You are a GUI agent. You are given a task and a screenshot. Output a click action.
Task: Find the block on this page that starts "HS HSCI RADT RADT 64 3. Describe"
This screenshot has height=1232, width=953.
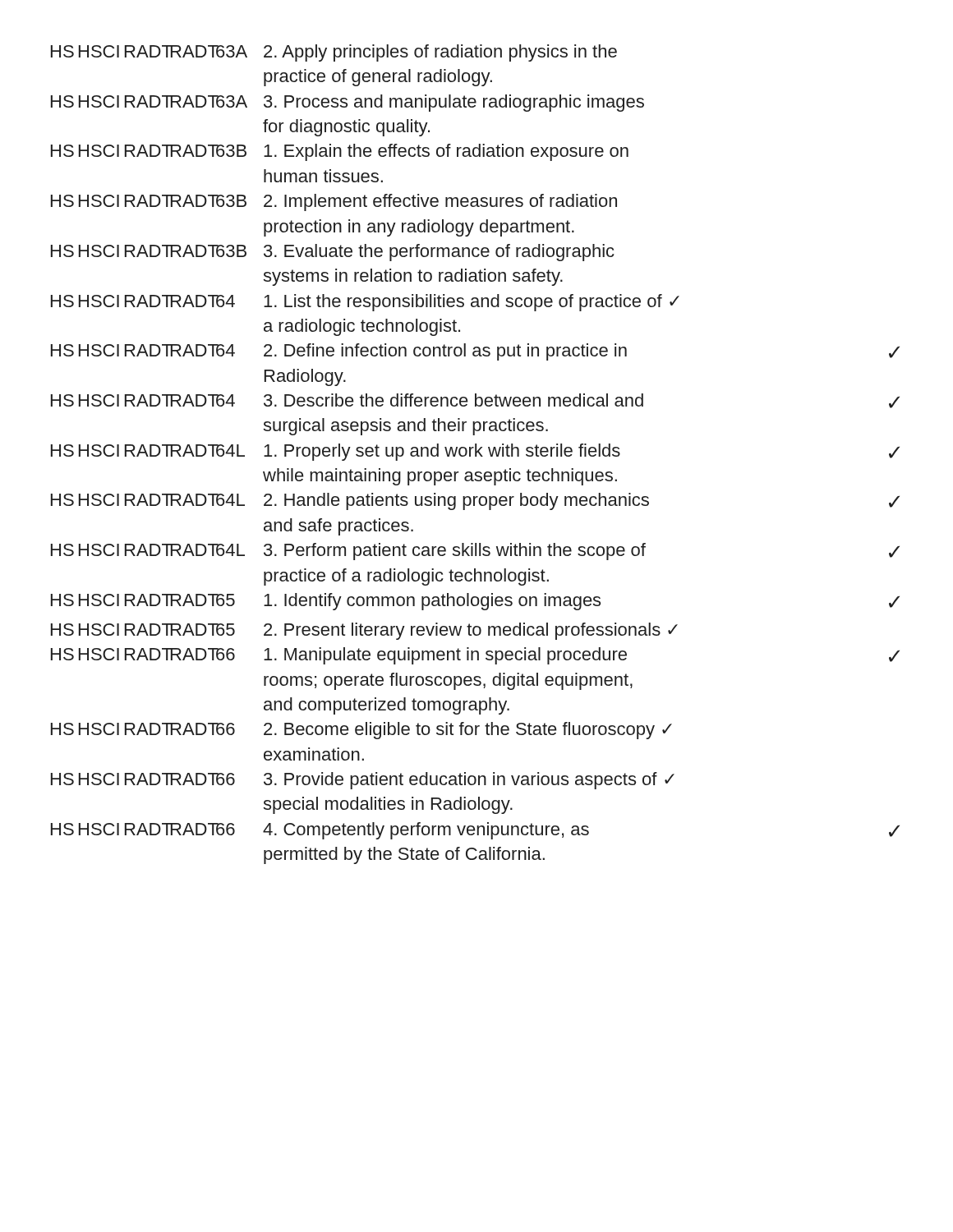[476, 413]
